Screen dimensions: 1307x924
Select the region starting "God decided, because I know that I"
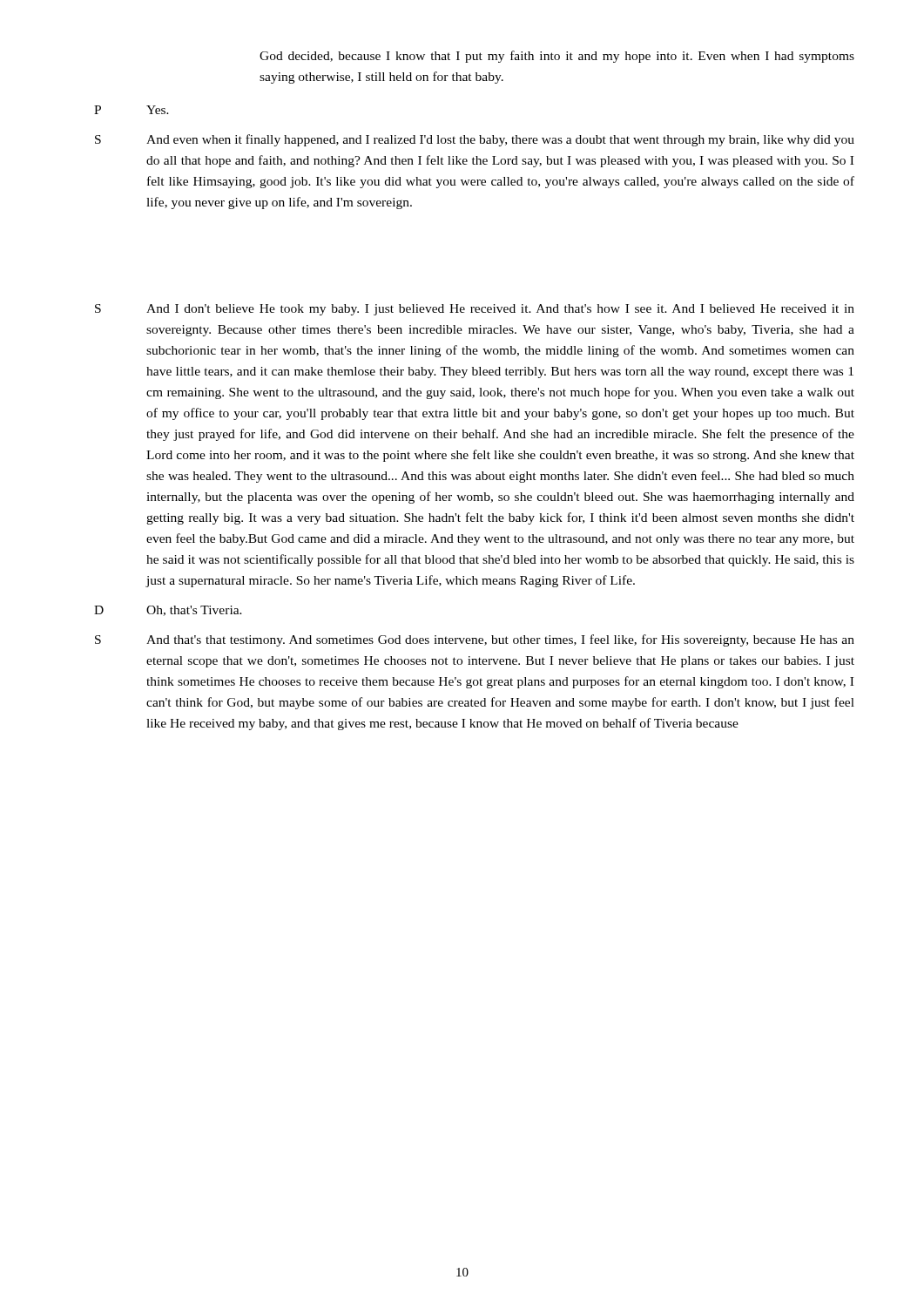coord(557,66)
